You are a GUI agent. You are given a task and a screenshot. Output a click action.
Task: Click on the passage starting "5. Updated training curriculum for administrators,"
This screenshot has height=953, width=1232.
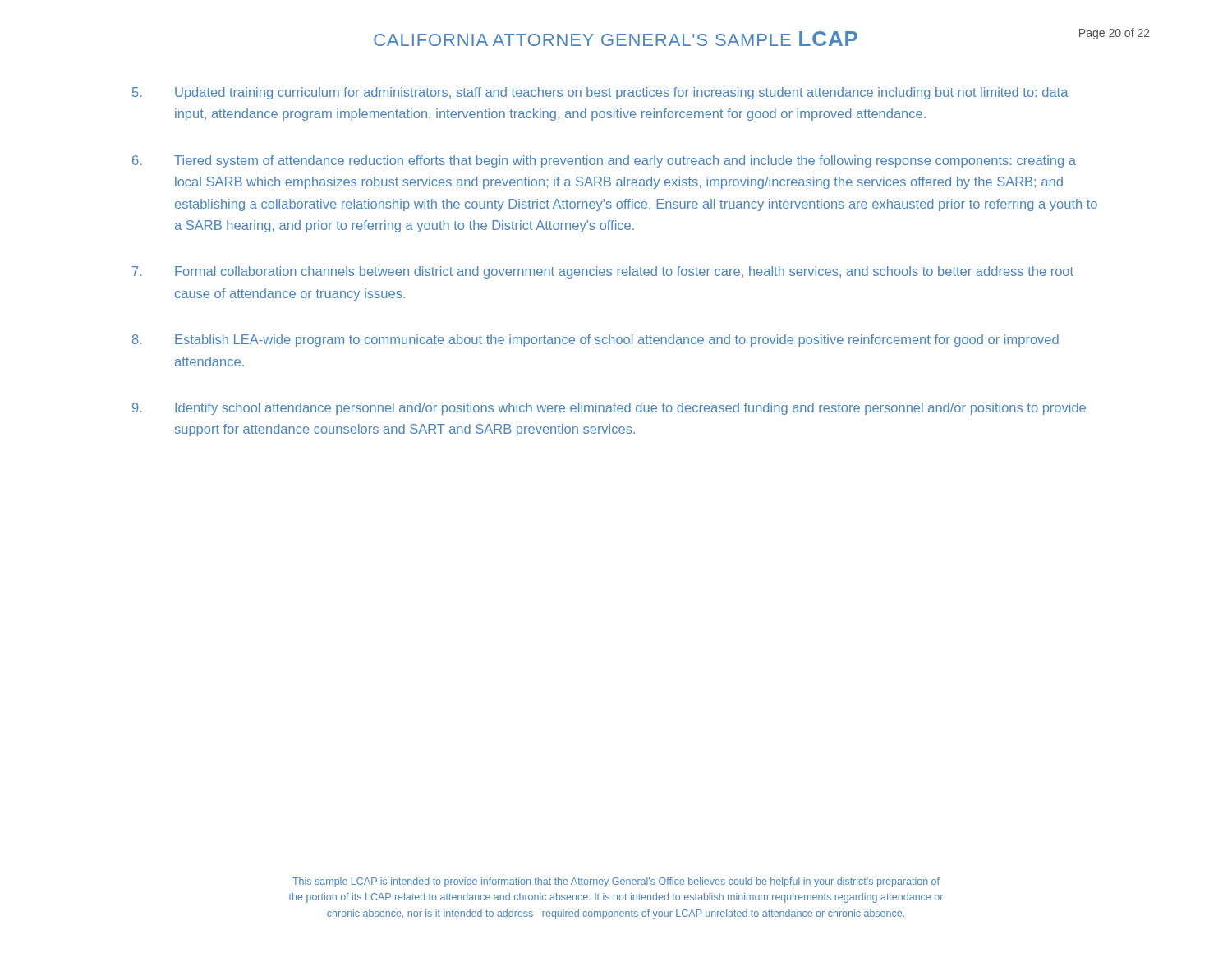pos(616,103)
